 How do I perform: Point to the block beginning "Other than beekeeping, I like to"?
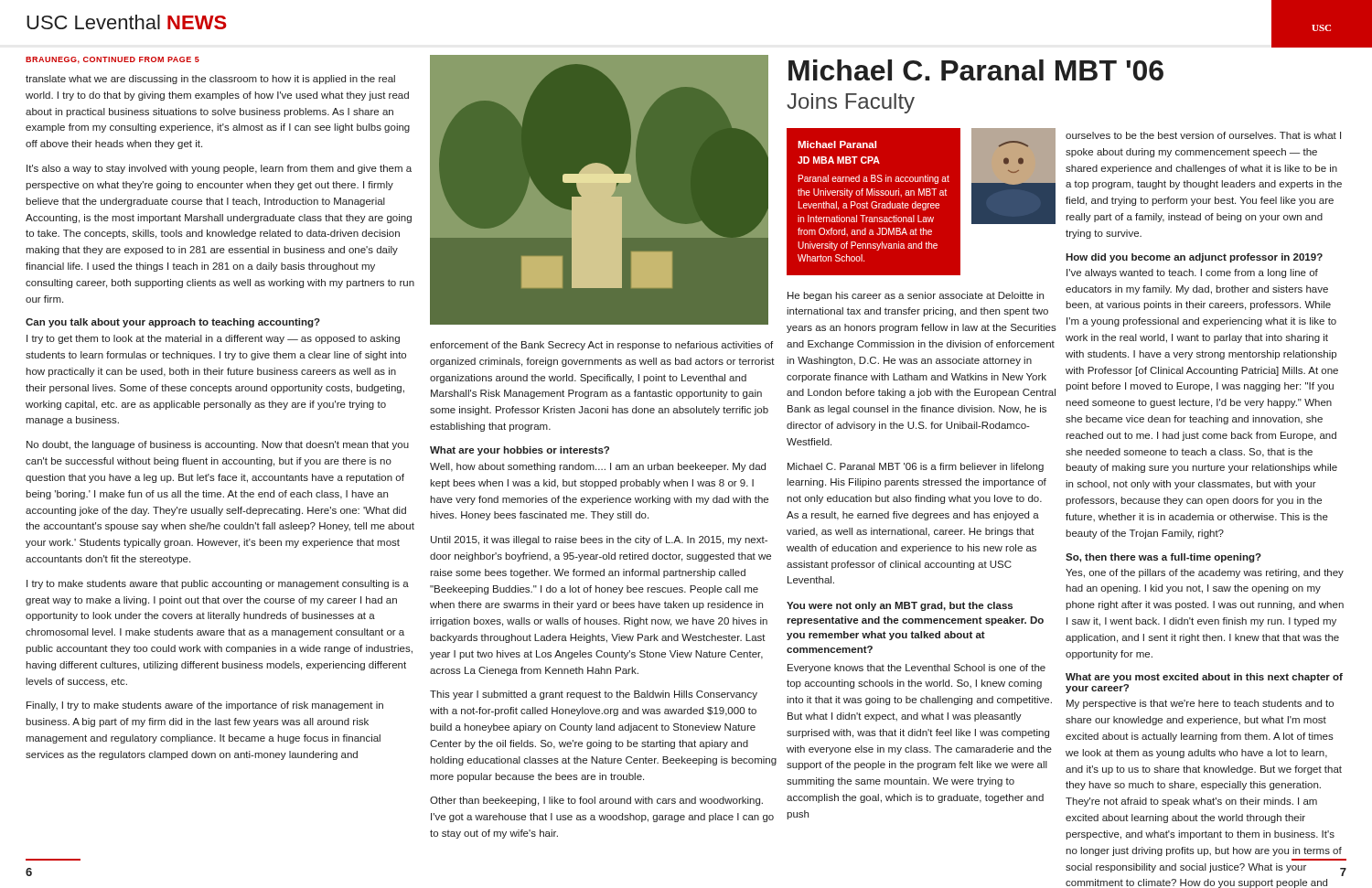point(602,817)
